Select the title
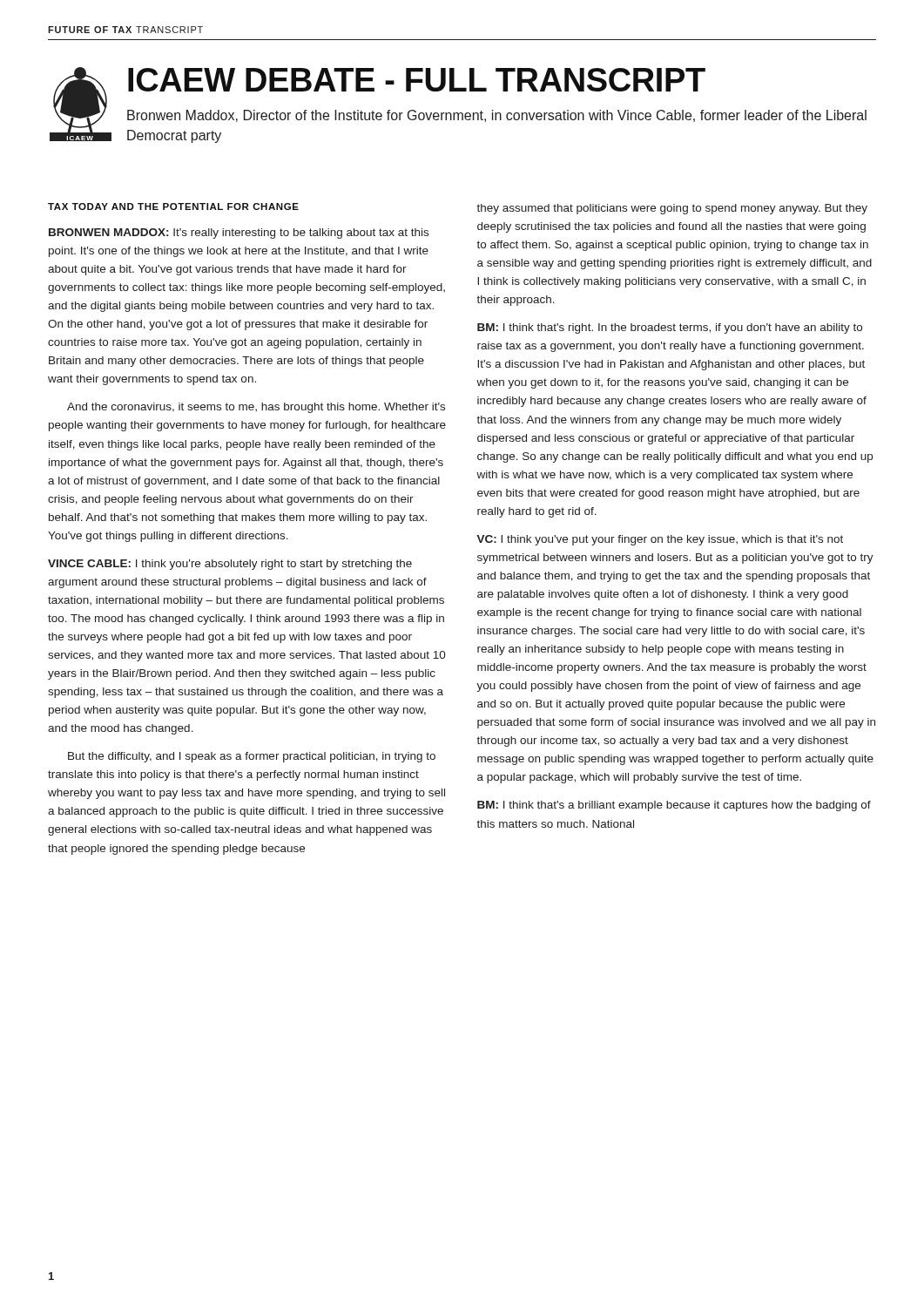 (501, 104)
